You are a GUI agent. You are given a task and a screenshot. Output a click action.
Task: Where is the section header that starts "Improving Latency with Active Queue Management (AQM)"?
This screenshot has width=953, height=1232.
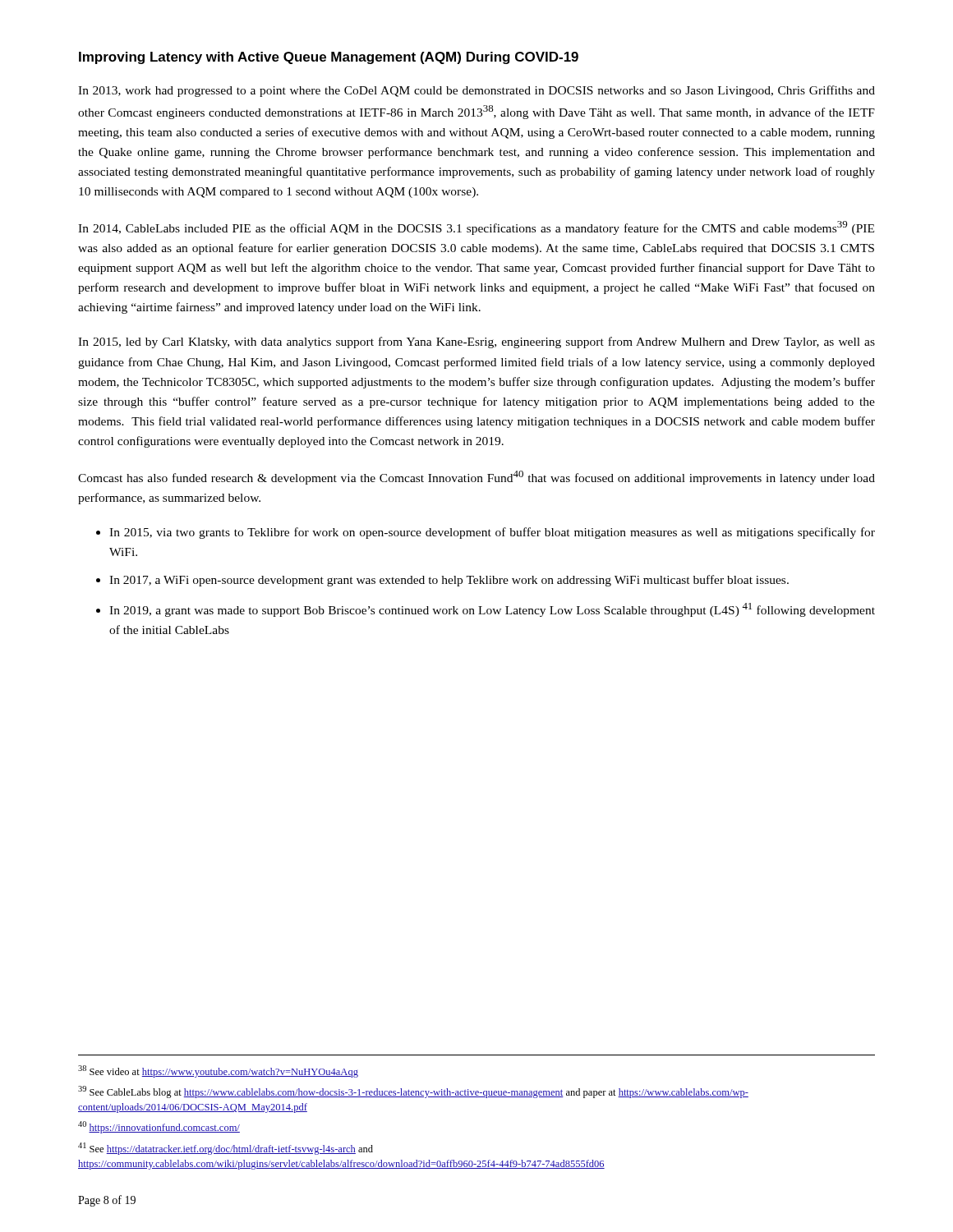coord(328,57)
